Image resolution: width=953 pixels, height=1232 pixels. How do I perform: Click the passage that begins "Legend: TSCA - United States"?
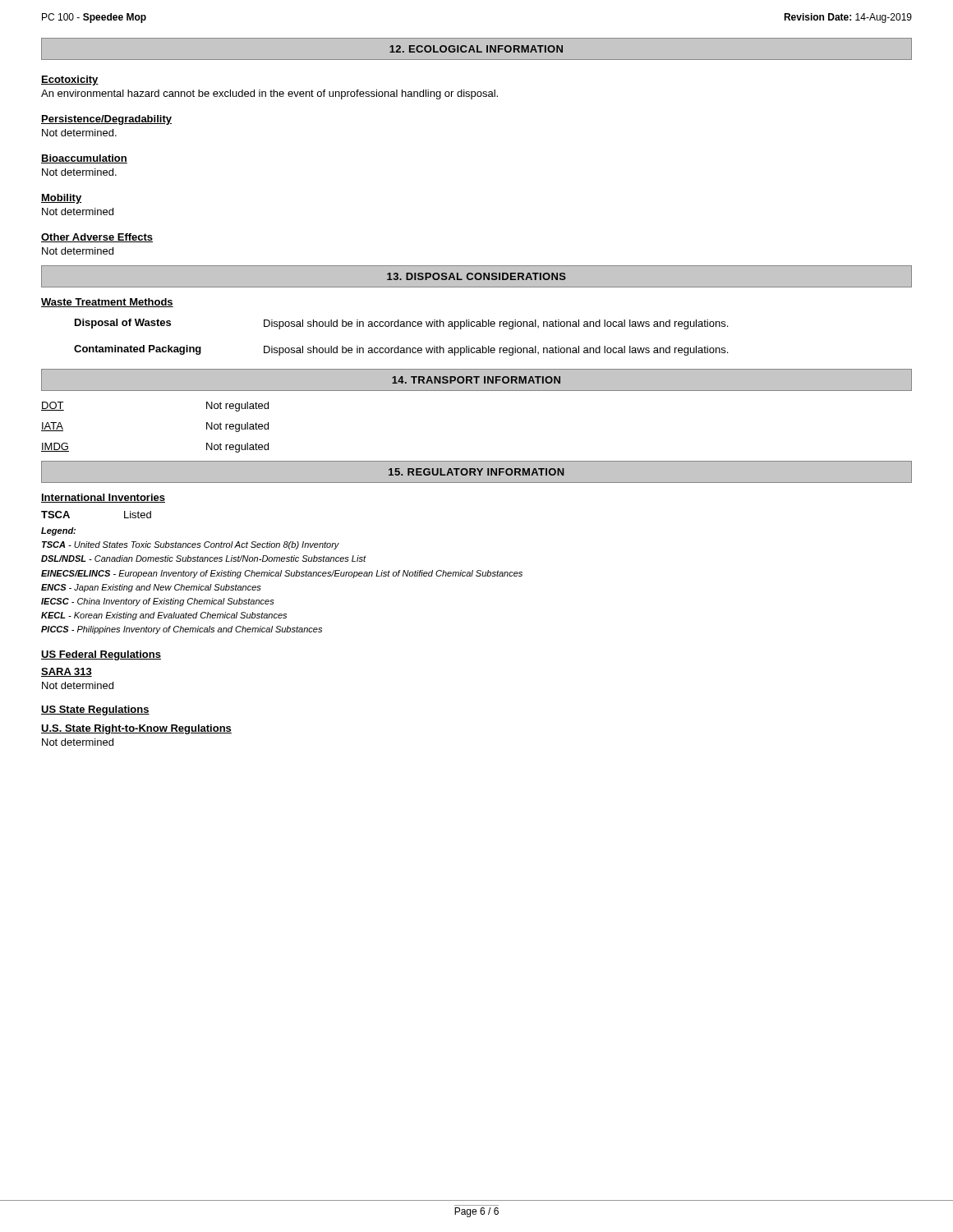[x=282, y=580]
